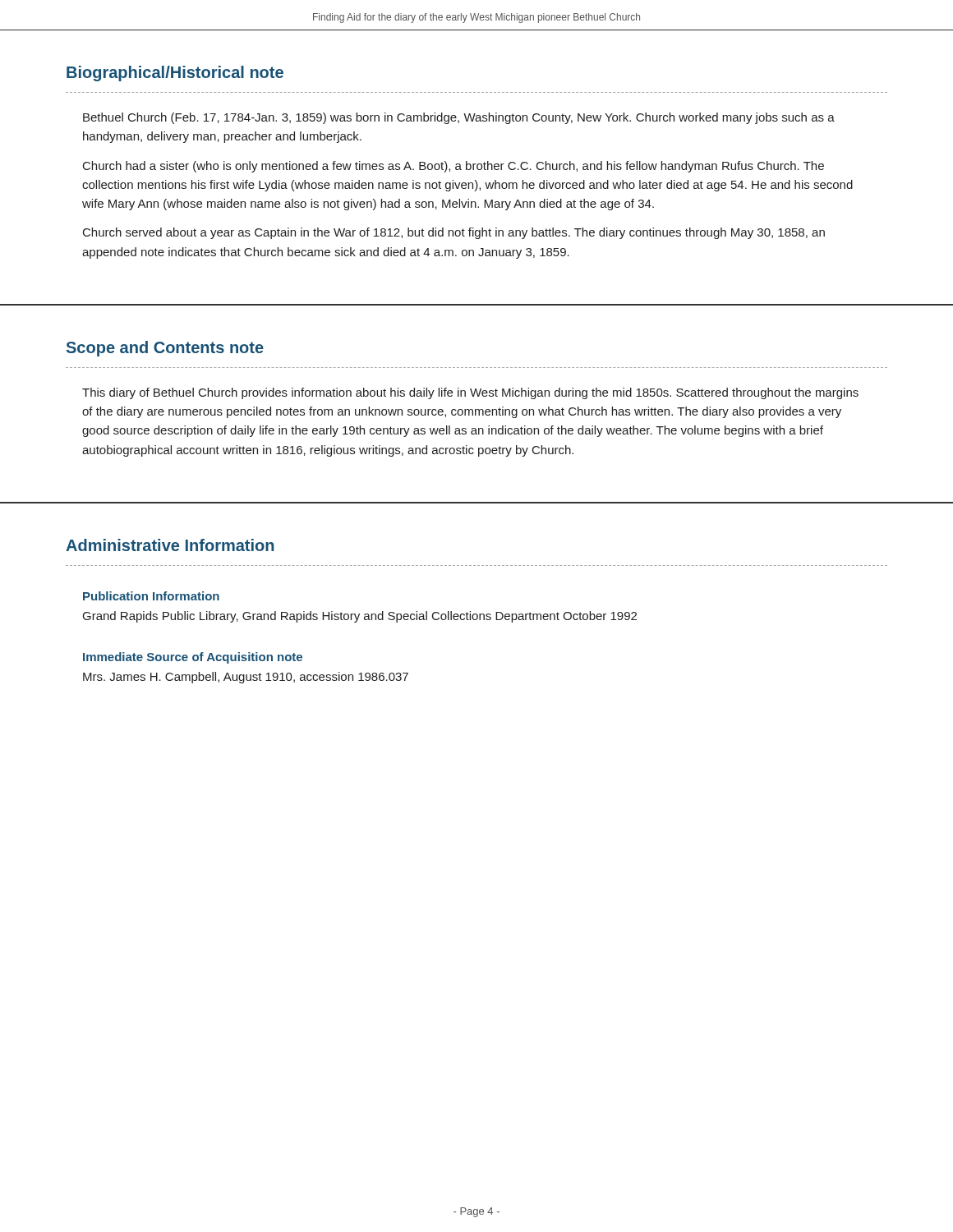Locate the passage starting "Mrs. James H. Campbell, August"
Image resolution: width=953 pixels, height=1232 pixels.
[246, 676]
